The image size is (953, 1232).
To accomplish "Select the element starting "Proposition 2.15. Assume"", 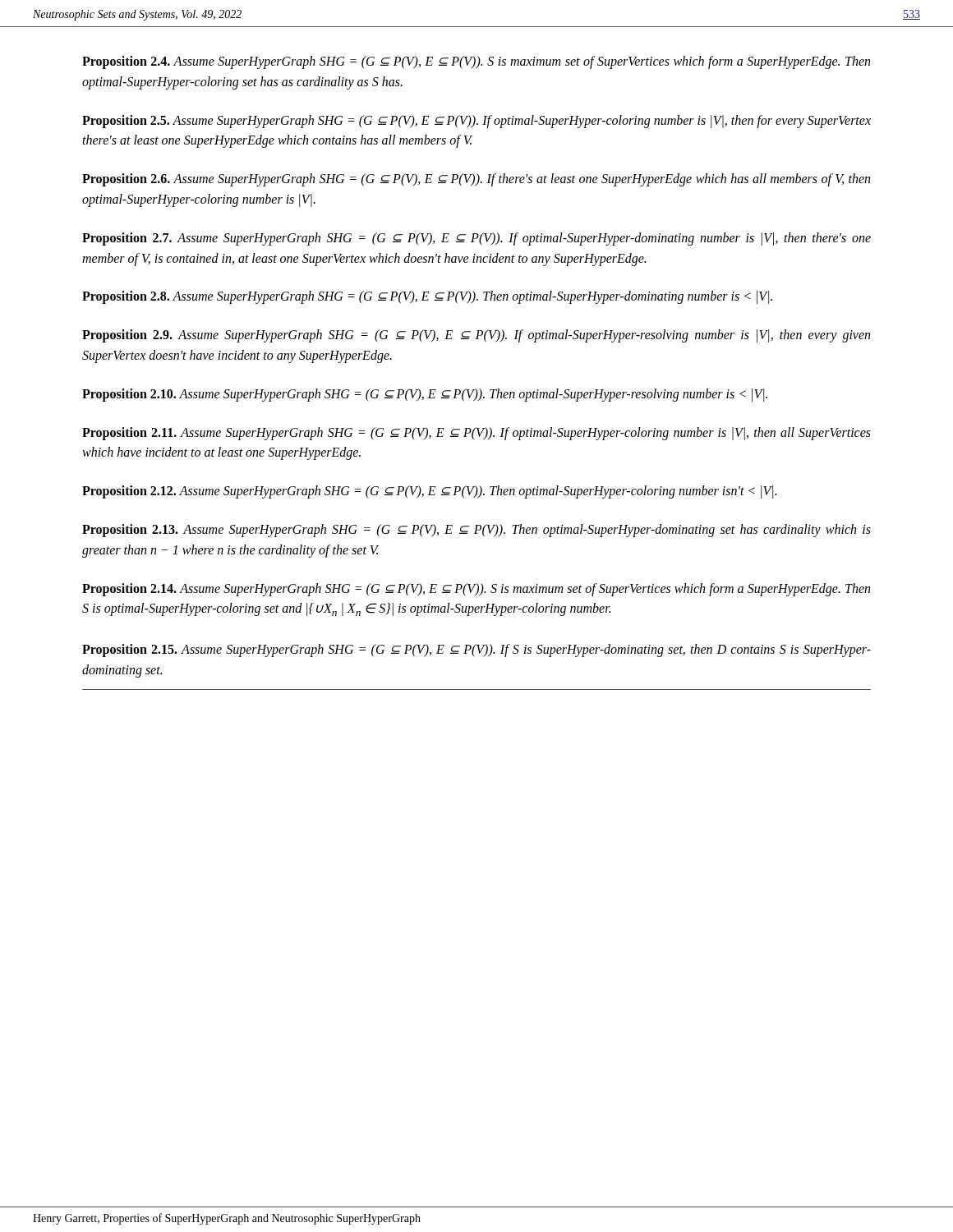I will coord(476,660).
